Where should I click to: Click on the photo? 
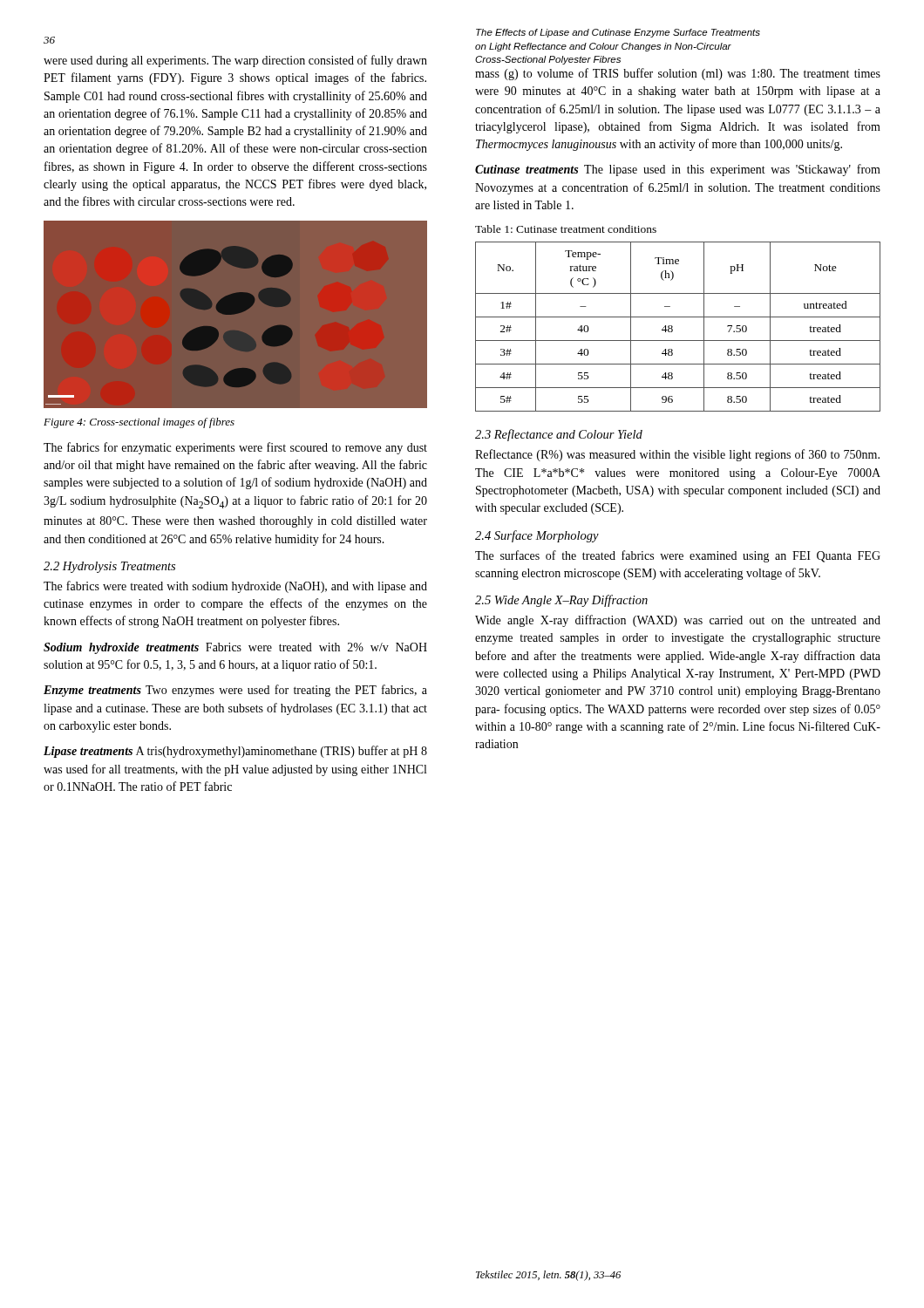(235, 316)
